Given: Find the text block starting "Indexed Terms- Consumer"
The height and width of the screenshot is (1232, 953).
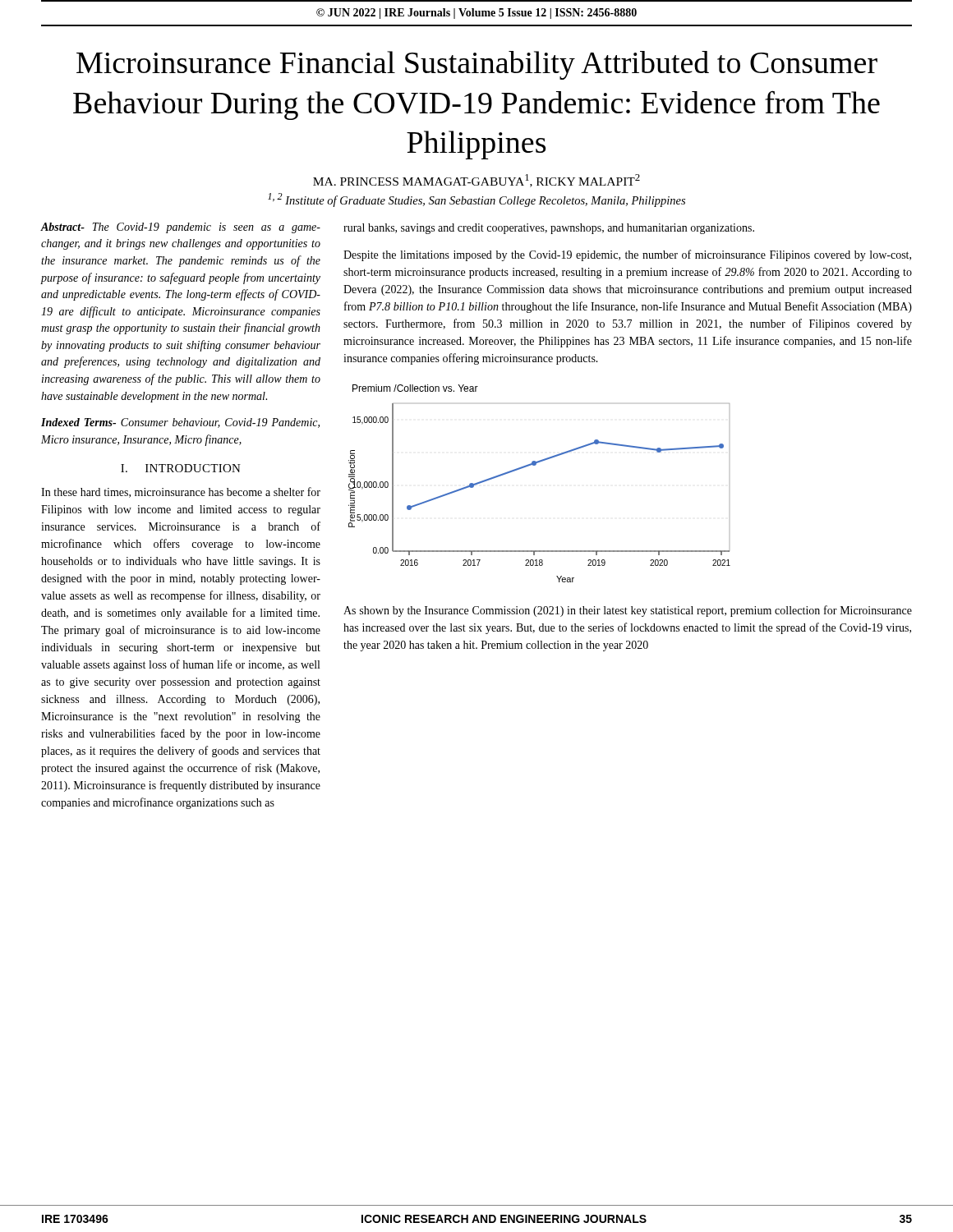Looking at the screenshot, I should tap(181, 431).
